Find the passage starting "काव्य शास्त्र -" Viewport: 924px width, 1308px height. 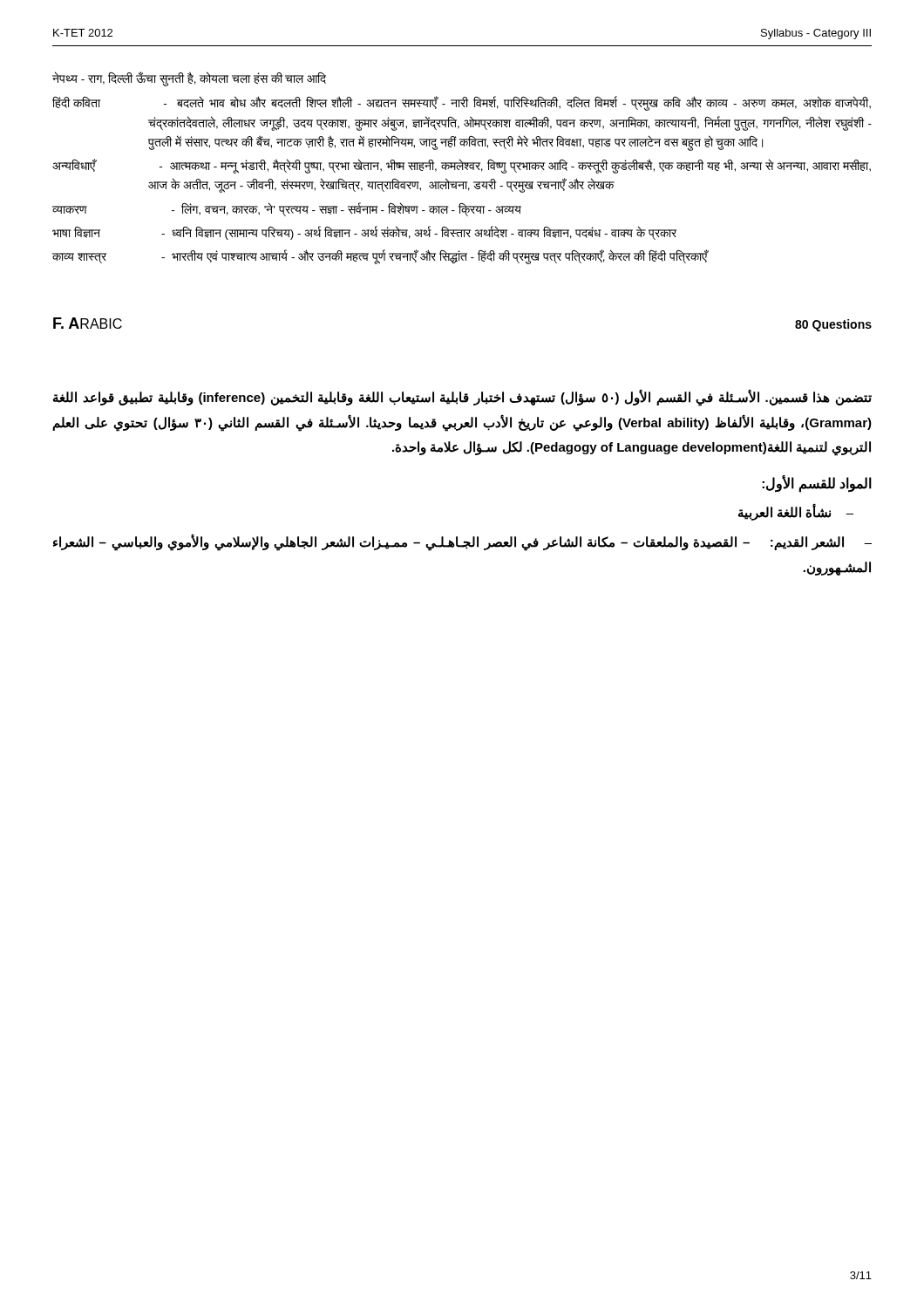pos(462,257)
